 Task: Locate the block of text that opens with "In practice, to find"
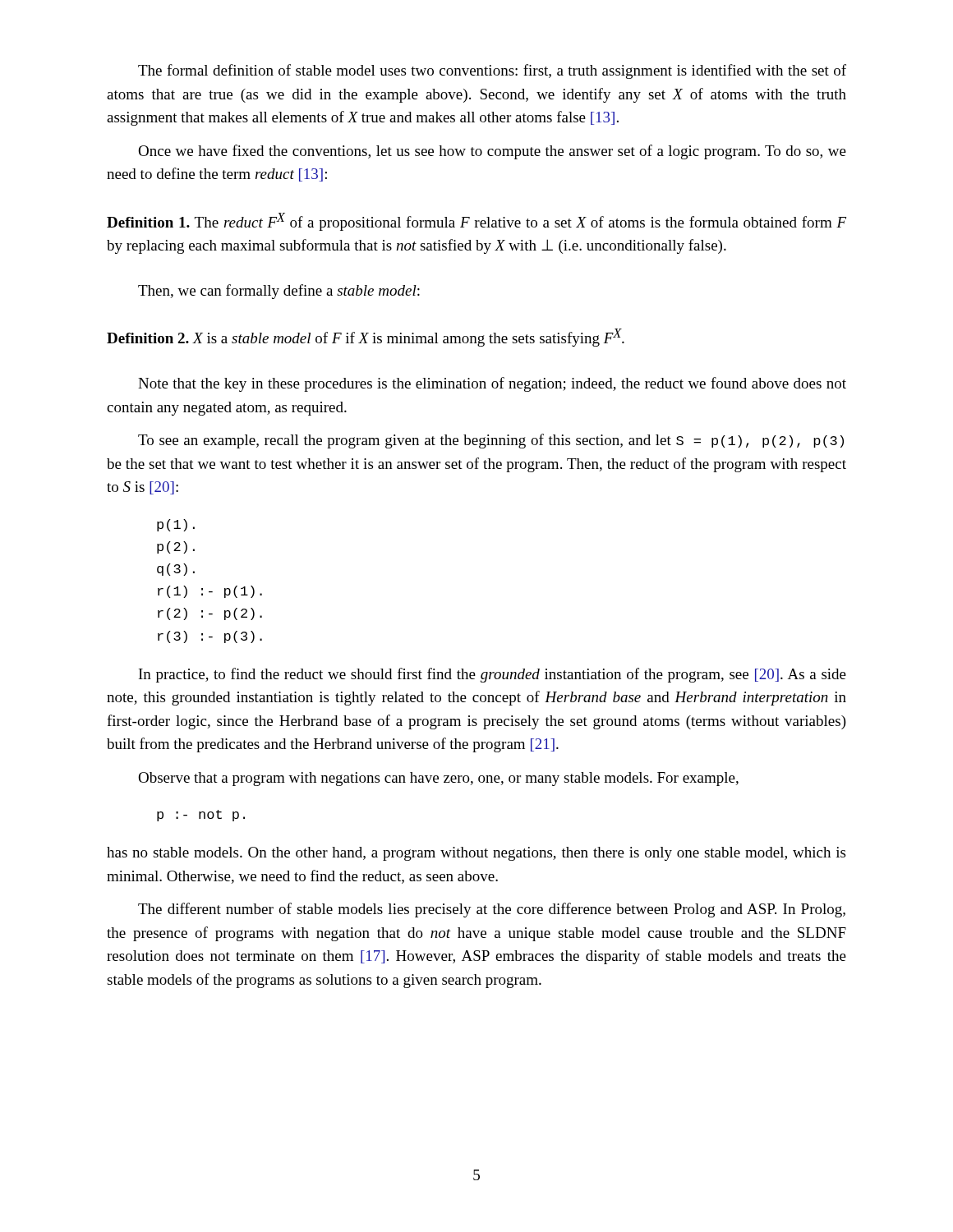(476, 710)
